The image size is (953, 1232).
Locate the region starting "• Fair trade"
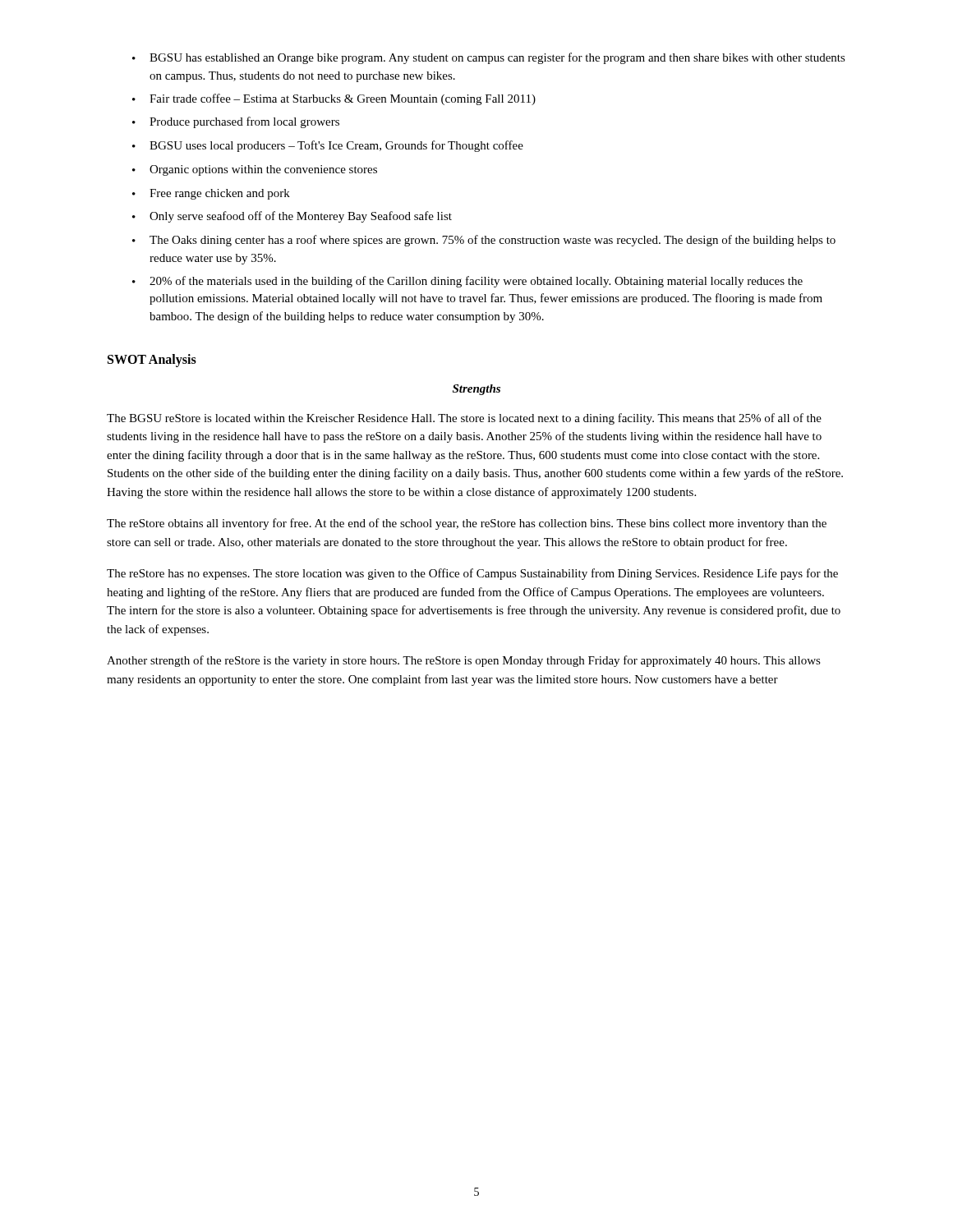pos(489,99)
